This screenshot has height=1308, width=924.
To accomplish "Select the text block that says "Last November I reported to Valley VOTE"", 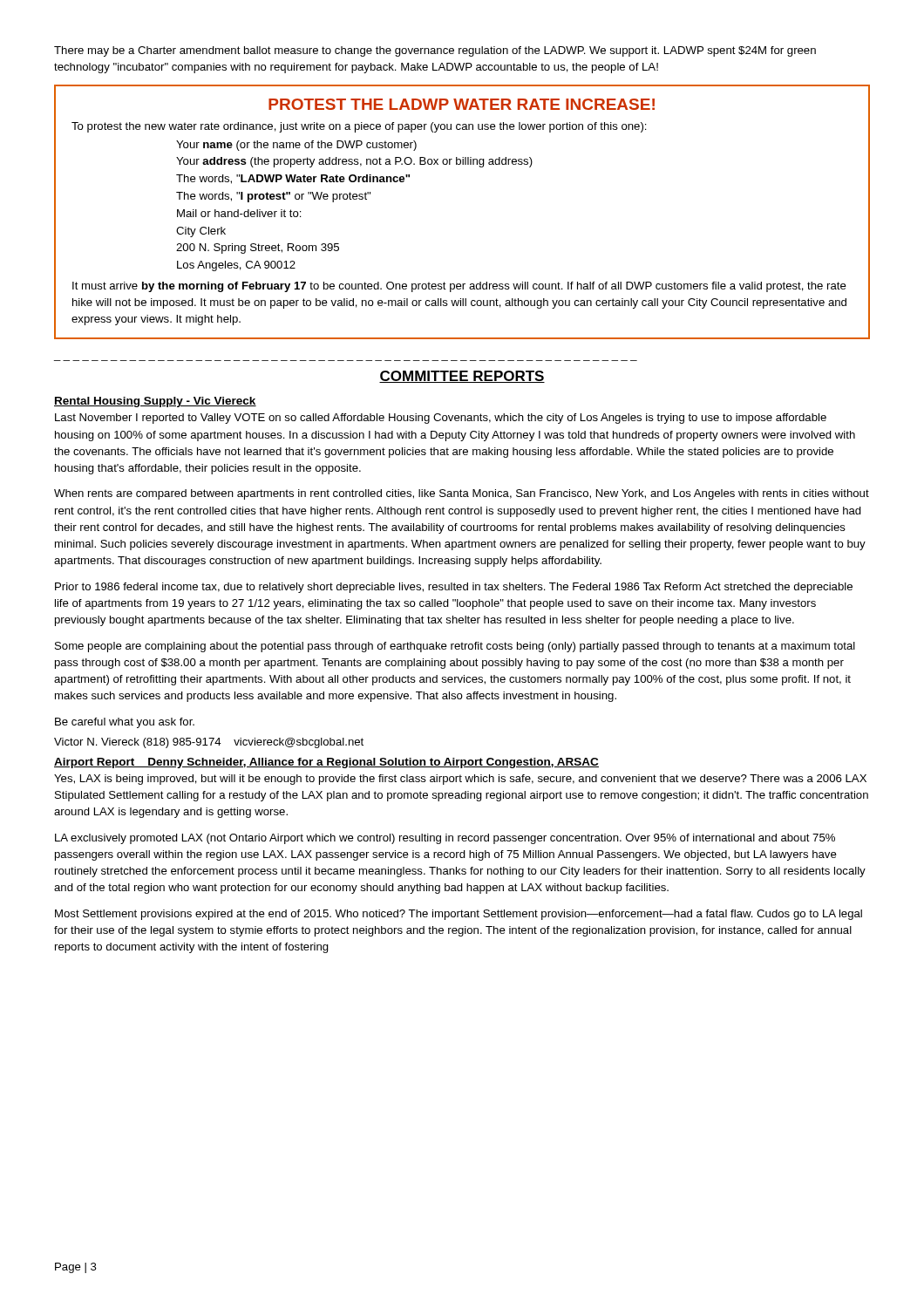I will [x=455, y=443].
